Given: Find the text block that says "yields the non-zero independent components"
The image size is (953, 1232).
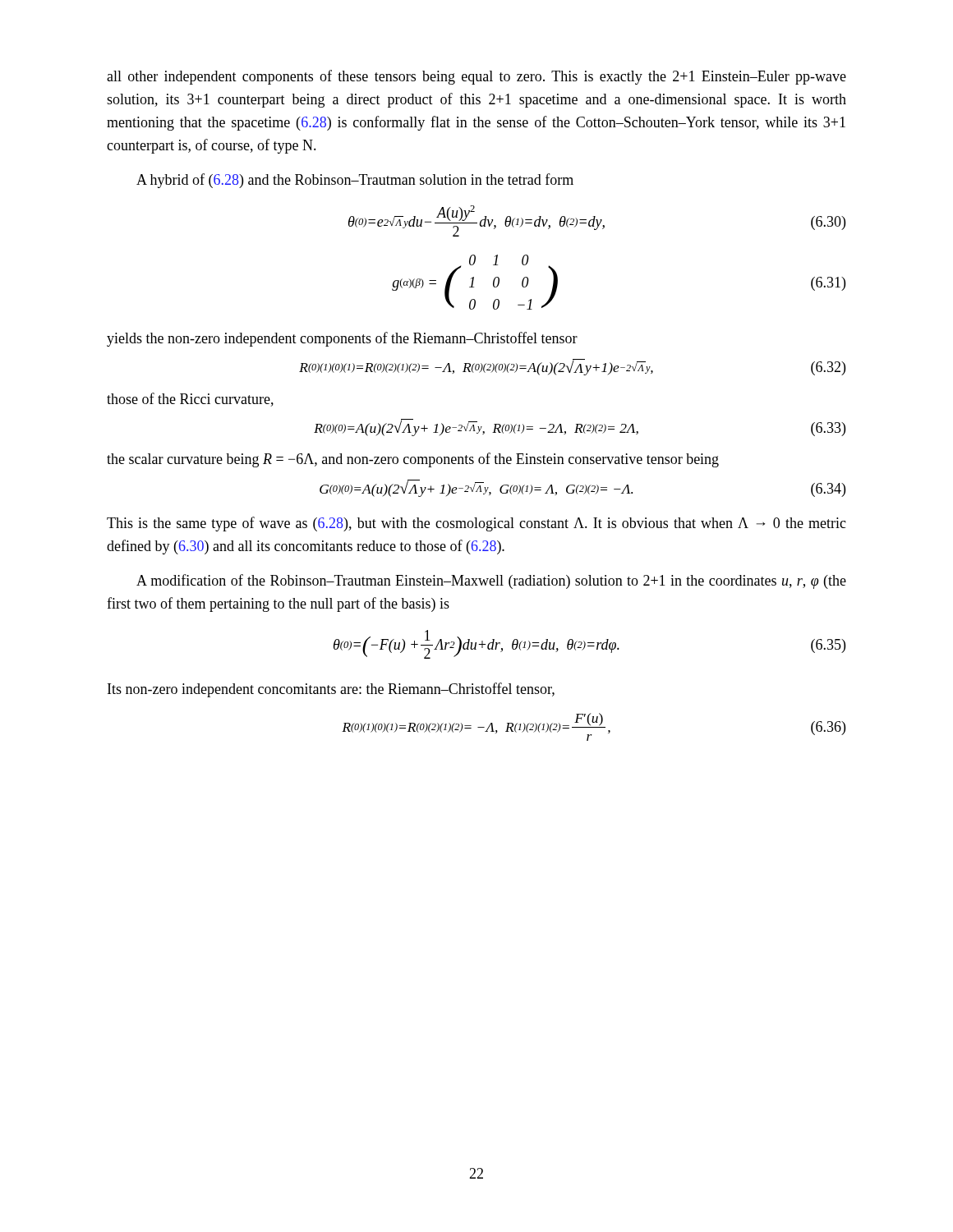Looking at the screenshot, I should [342, 338].
